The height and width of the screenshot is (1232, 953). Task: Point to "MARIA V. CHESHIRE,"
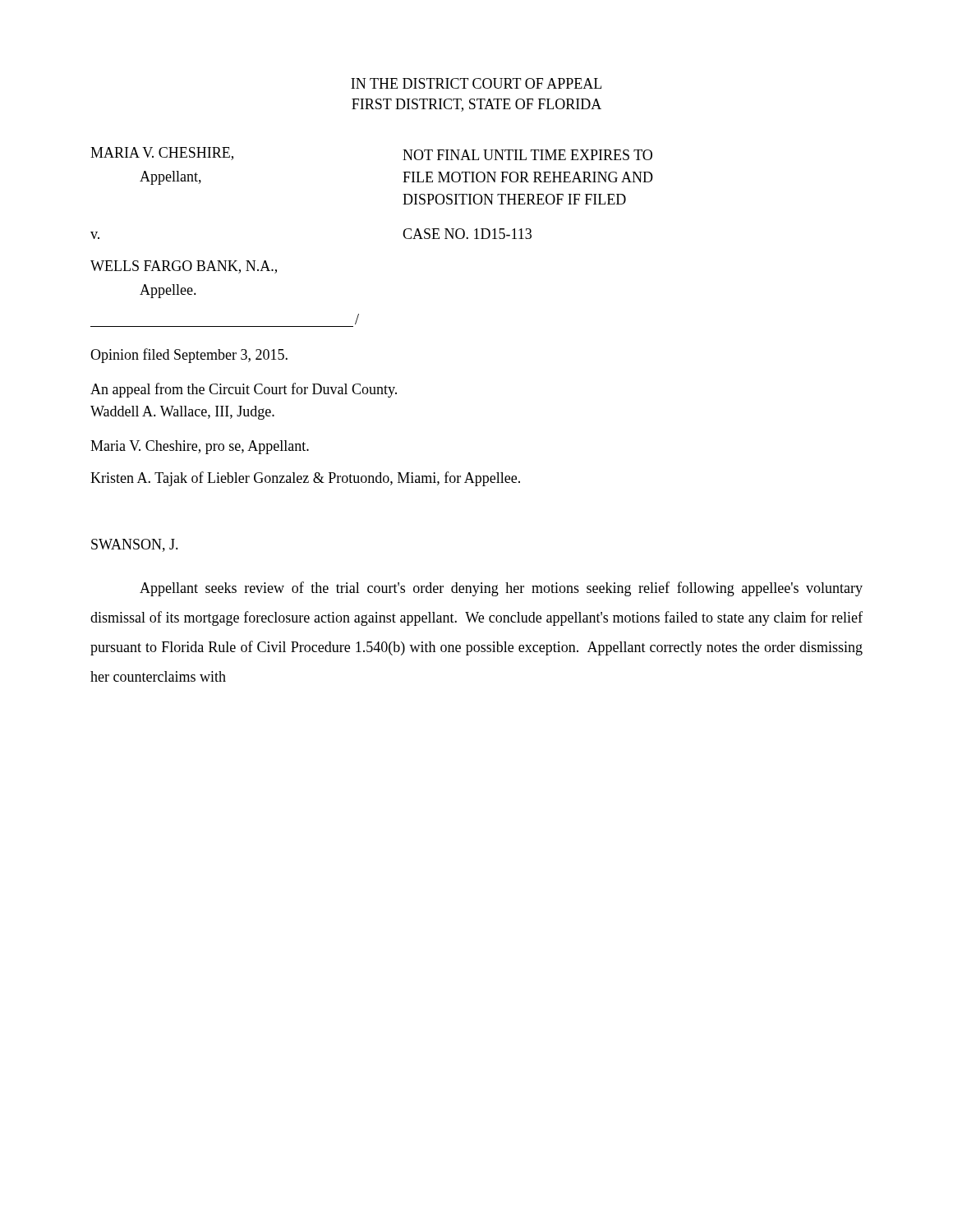click(x=162, y=153)
